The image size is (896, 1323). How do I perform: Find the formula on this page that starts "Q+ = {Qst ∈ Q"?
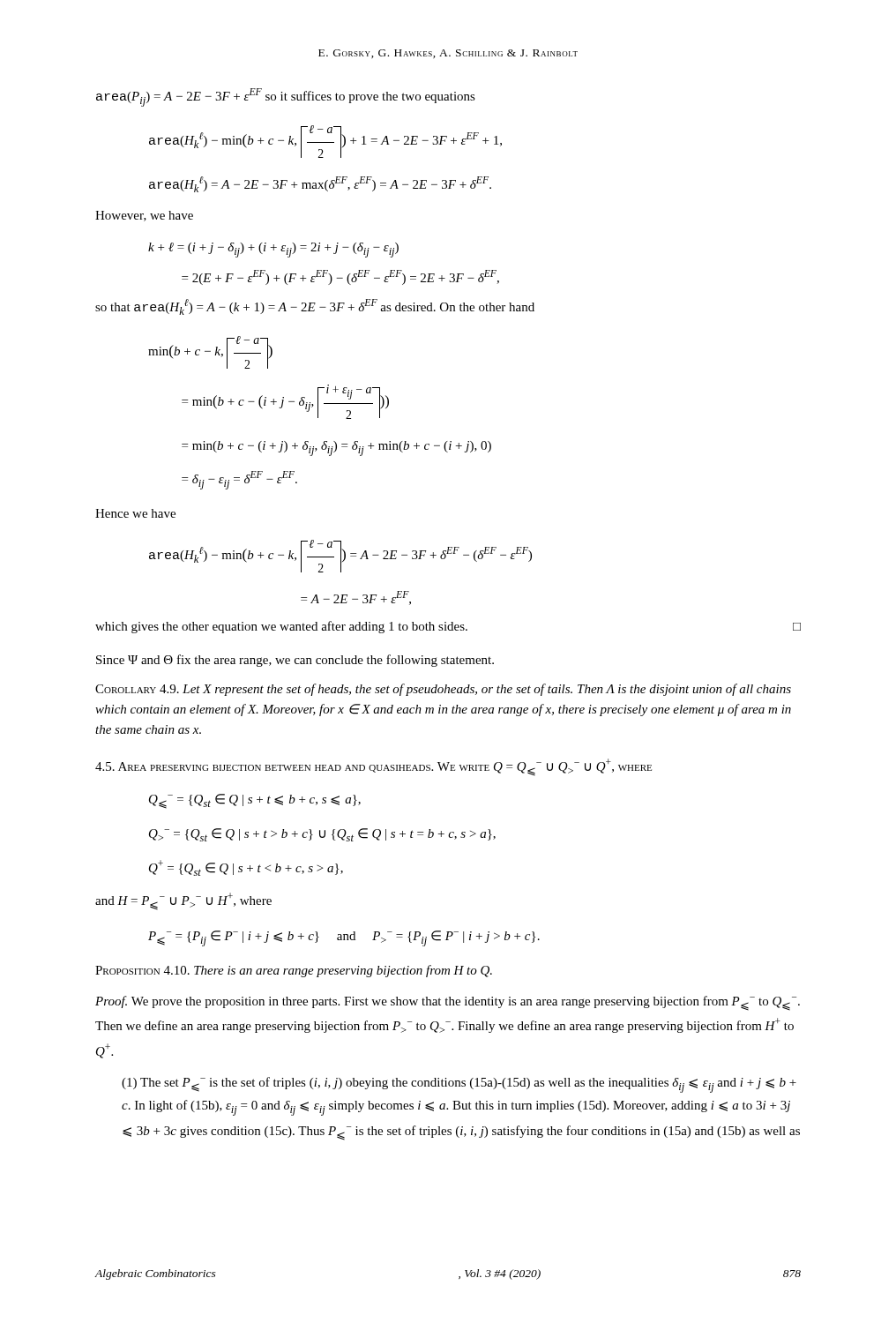[x=246, y=868]
